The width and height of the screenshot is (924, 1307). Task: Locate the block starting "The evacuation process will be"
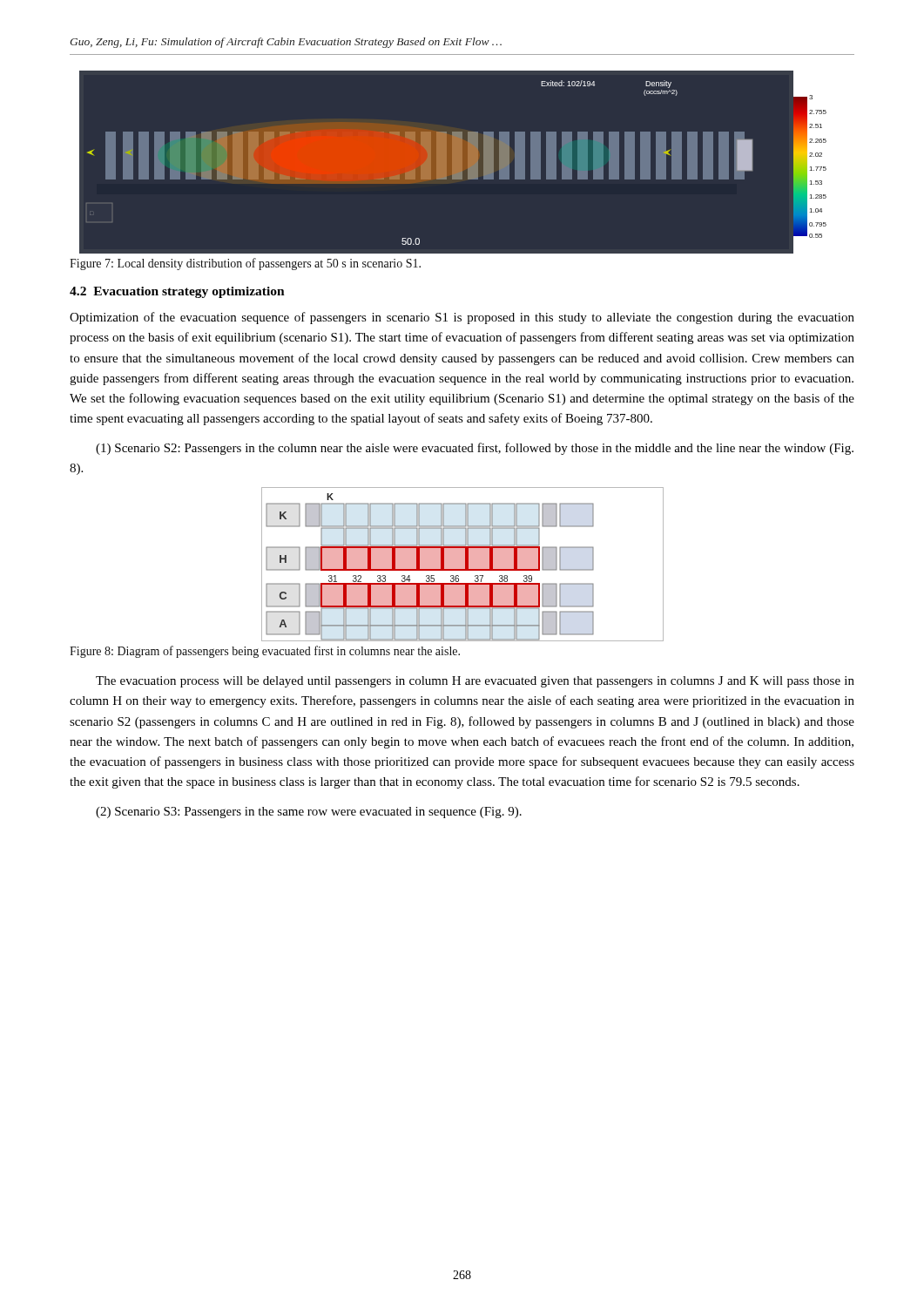pos(462,731)
